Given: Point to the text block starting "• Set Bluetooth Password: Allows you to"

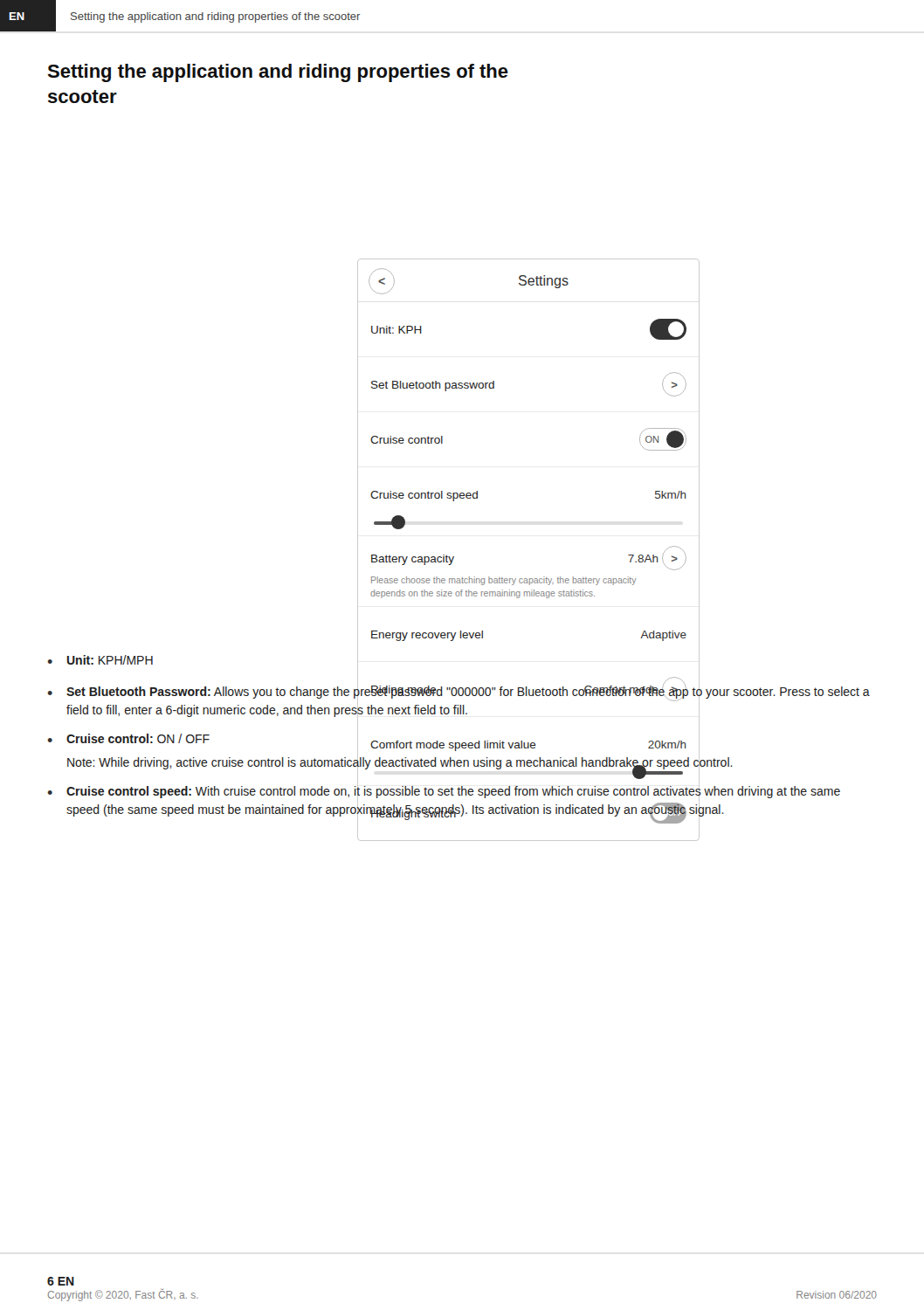Looking at the screenshot, I should click(x=462, y=702).
